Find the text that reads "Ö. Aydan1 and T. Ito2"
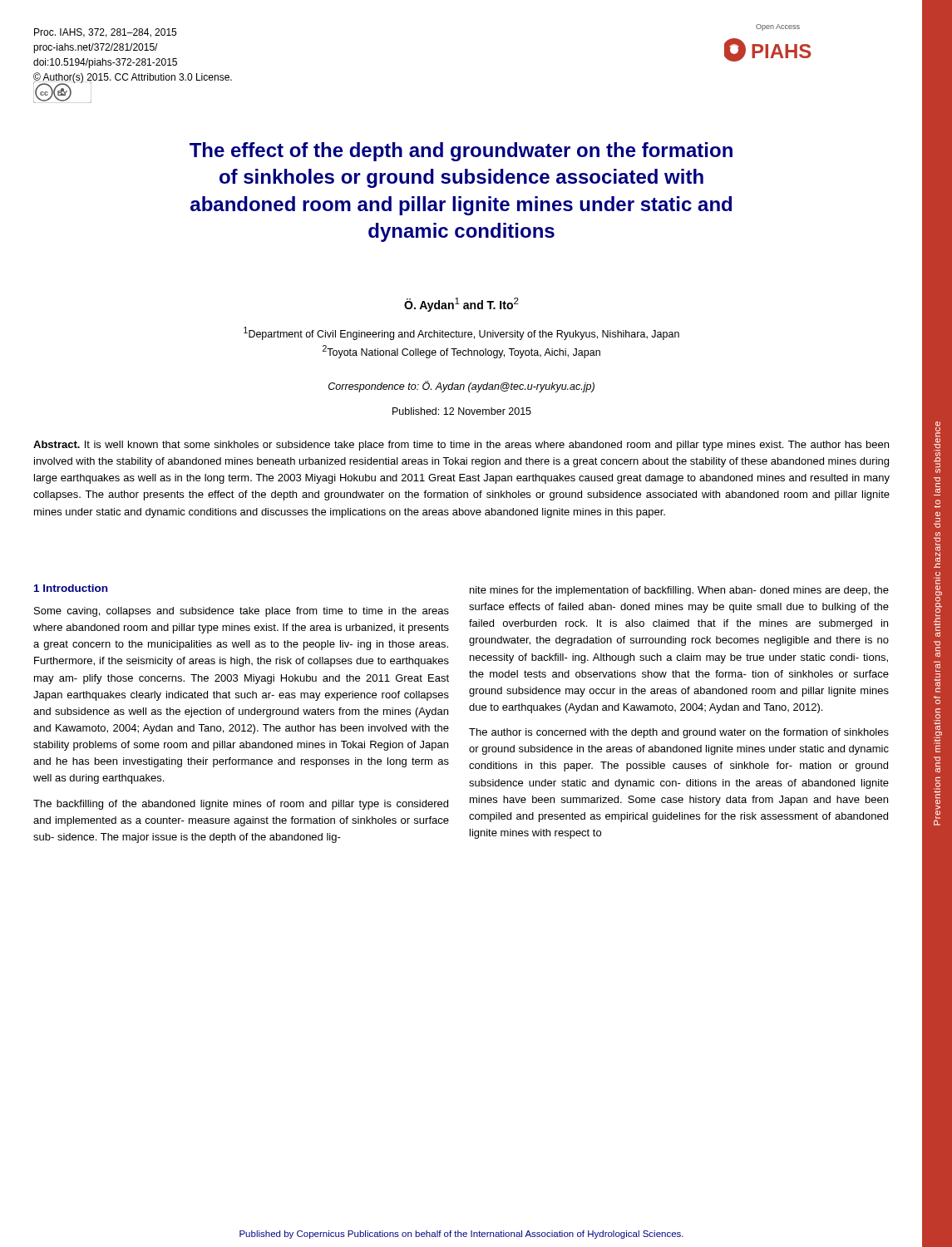Viewport: 952px width, 1247px height. coord(461,303)
